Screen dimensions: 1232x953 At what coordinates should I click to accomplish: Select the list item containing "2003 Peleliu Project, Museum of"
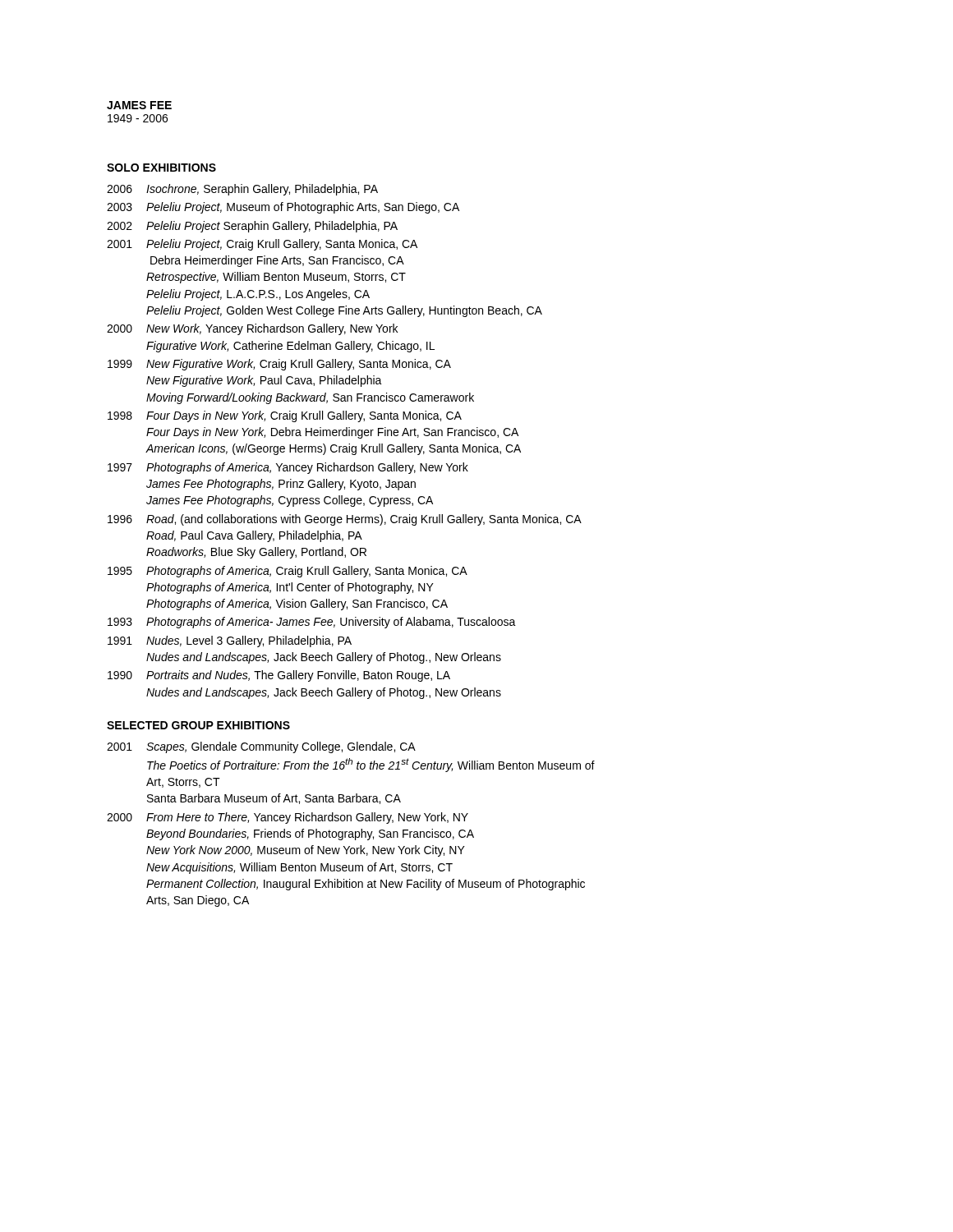coord(283,208)
